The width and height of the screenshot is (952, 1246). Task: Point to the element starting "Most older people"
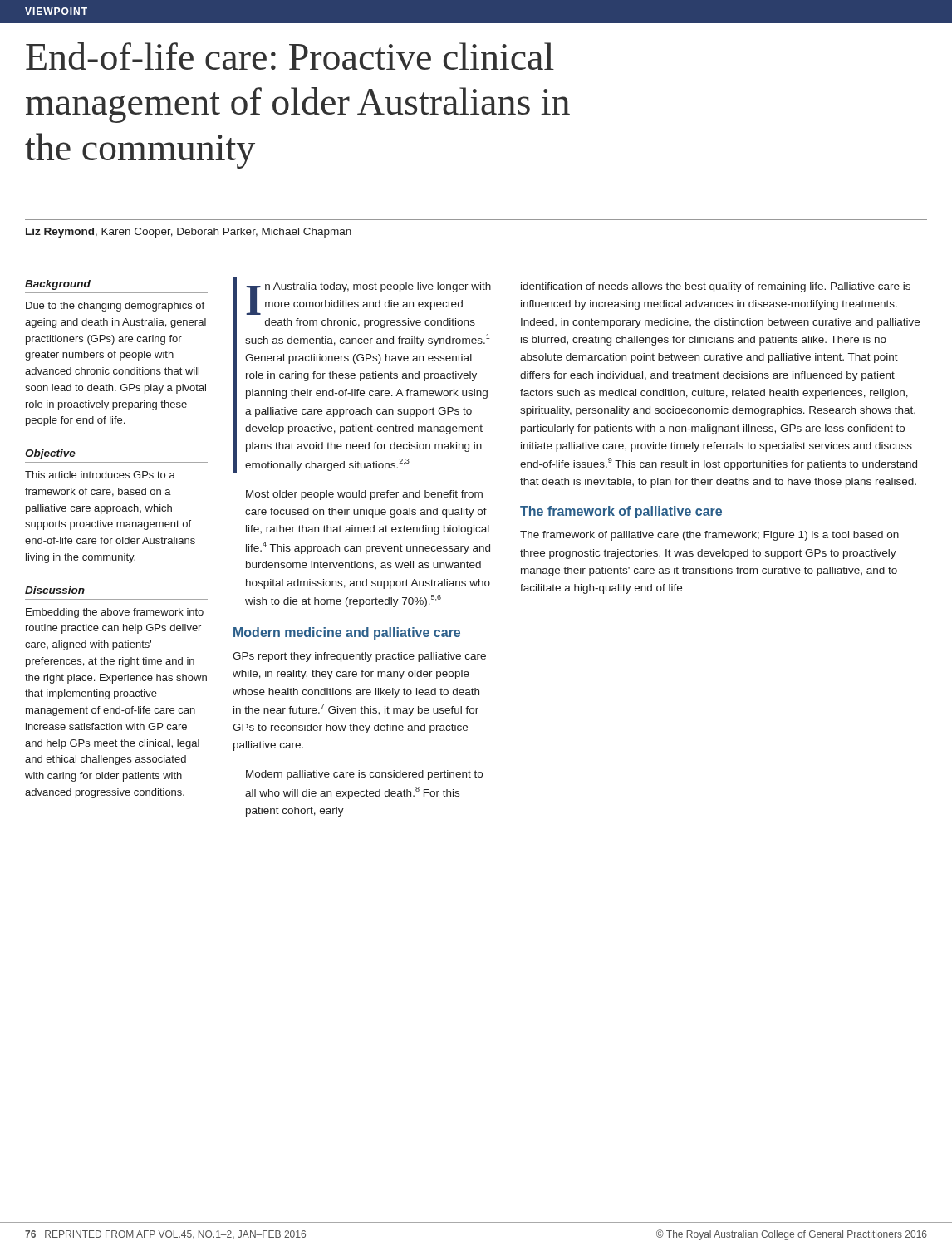coord(368,547)
